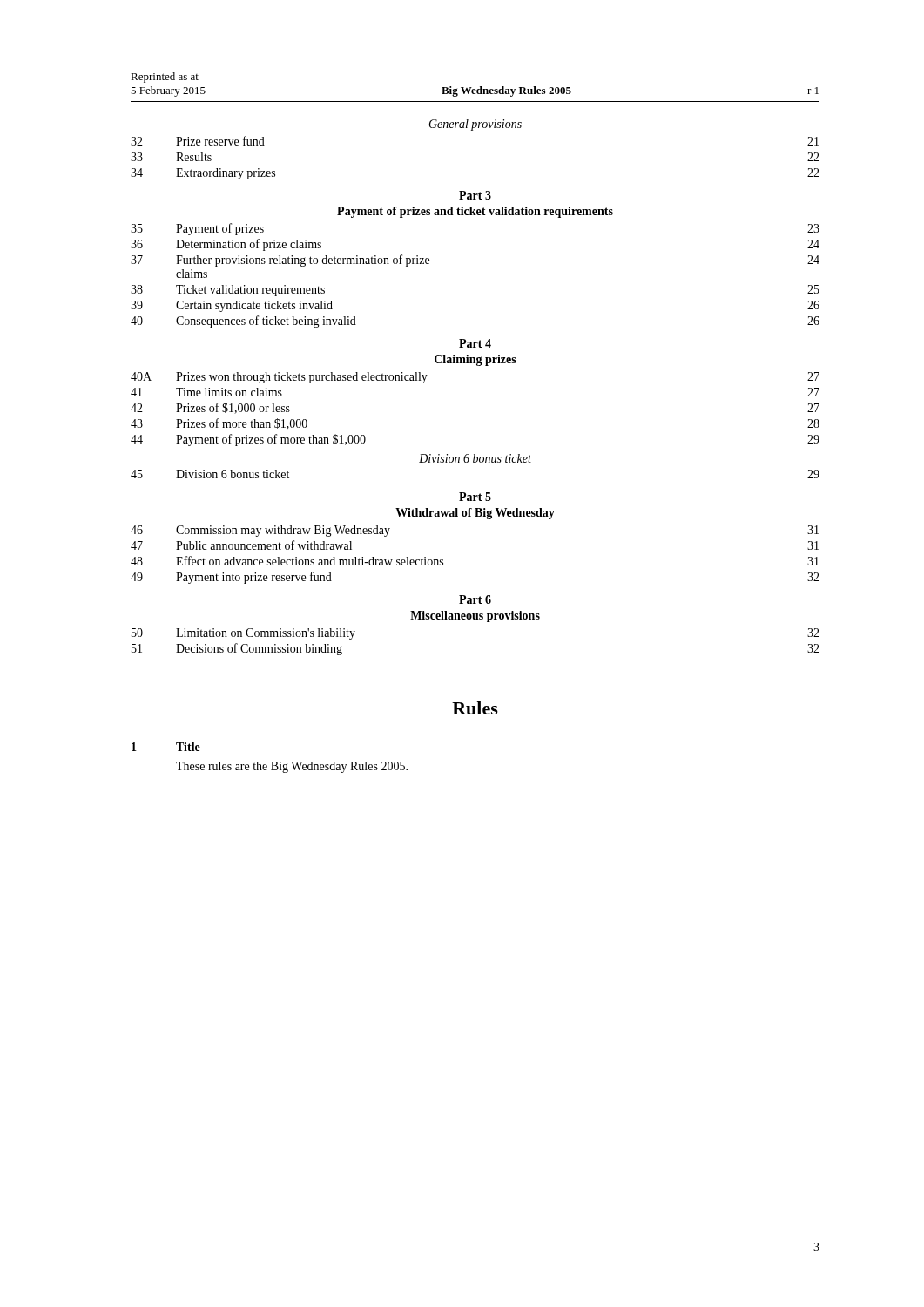Find the list item that reads "43 Prizes of more than $1,000 28"
The width and height of the screenshot is (924, 1307).
coord(243,424)
